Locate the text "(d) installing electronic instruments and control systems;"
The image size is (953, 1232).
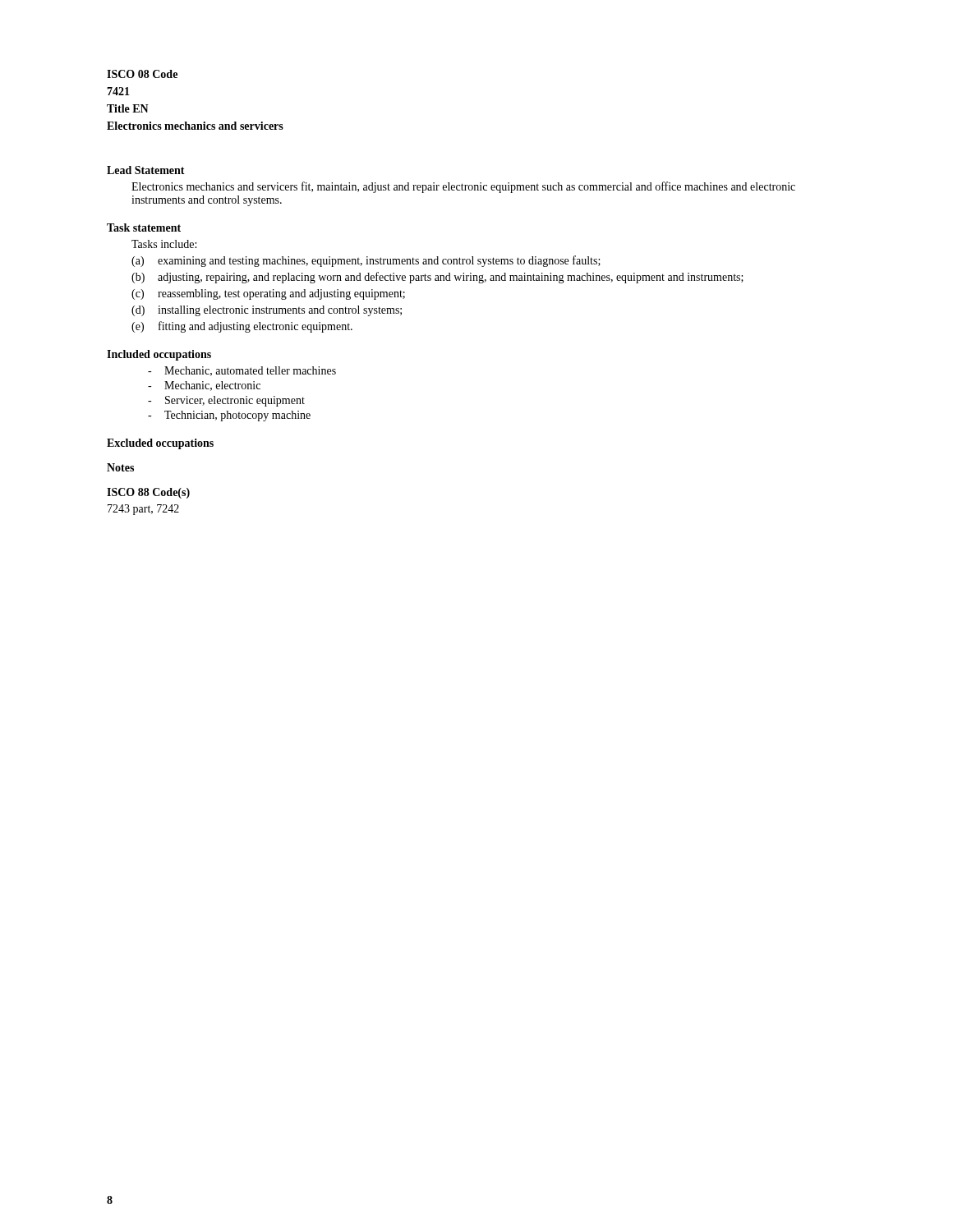[x=267, y=311]
